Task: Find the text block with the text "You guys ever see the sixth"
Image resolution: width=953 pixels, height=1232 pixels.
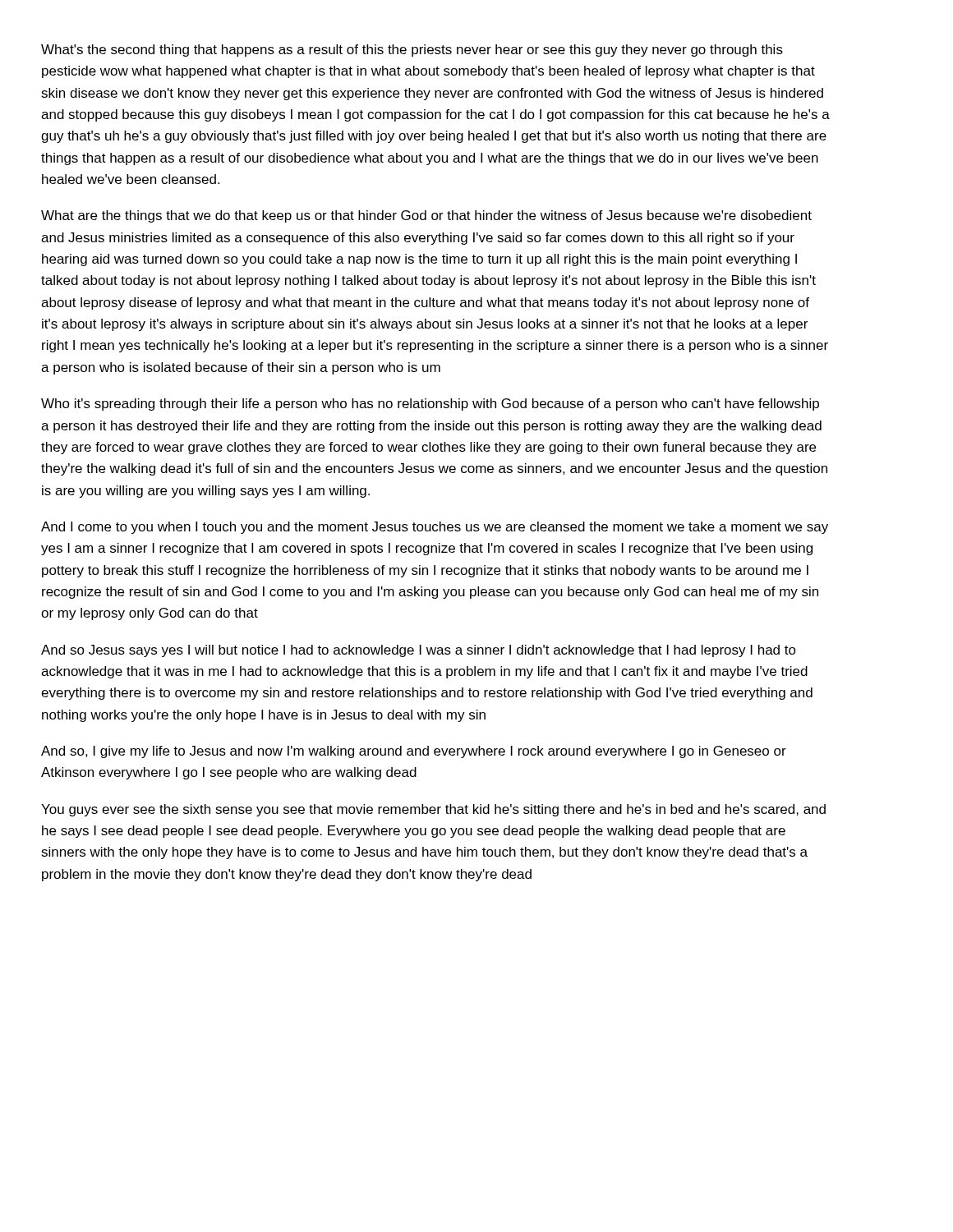Action: 434,842
